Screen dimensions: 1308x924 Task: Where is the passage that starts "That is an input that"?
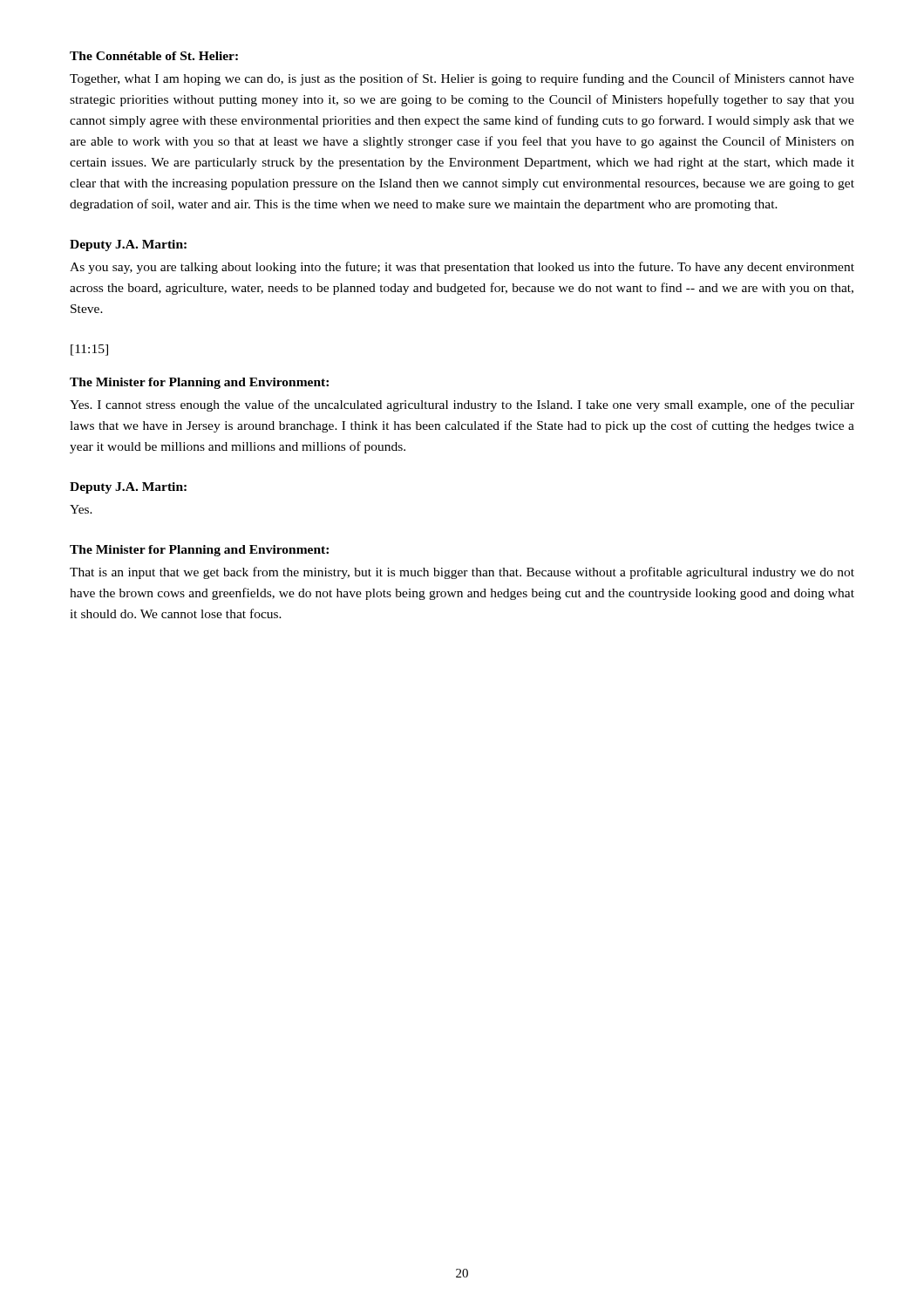tap(462, 593)
